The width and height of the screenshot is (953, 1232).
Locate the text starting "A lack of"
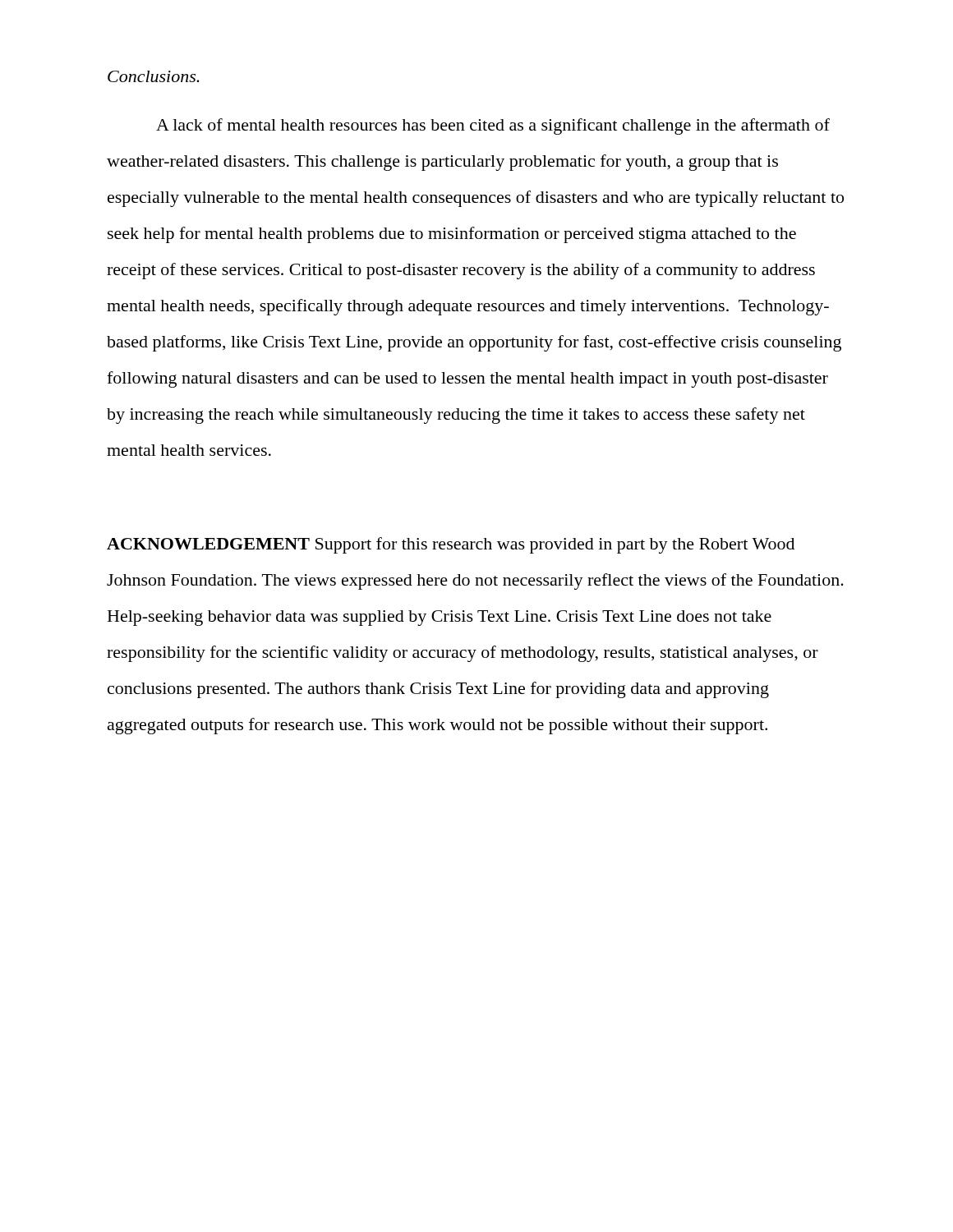pos(493,126)
